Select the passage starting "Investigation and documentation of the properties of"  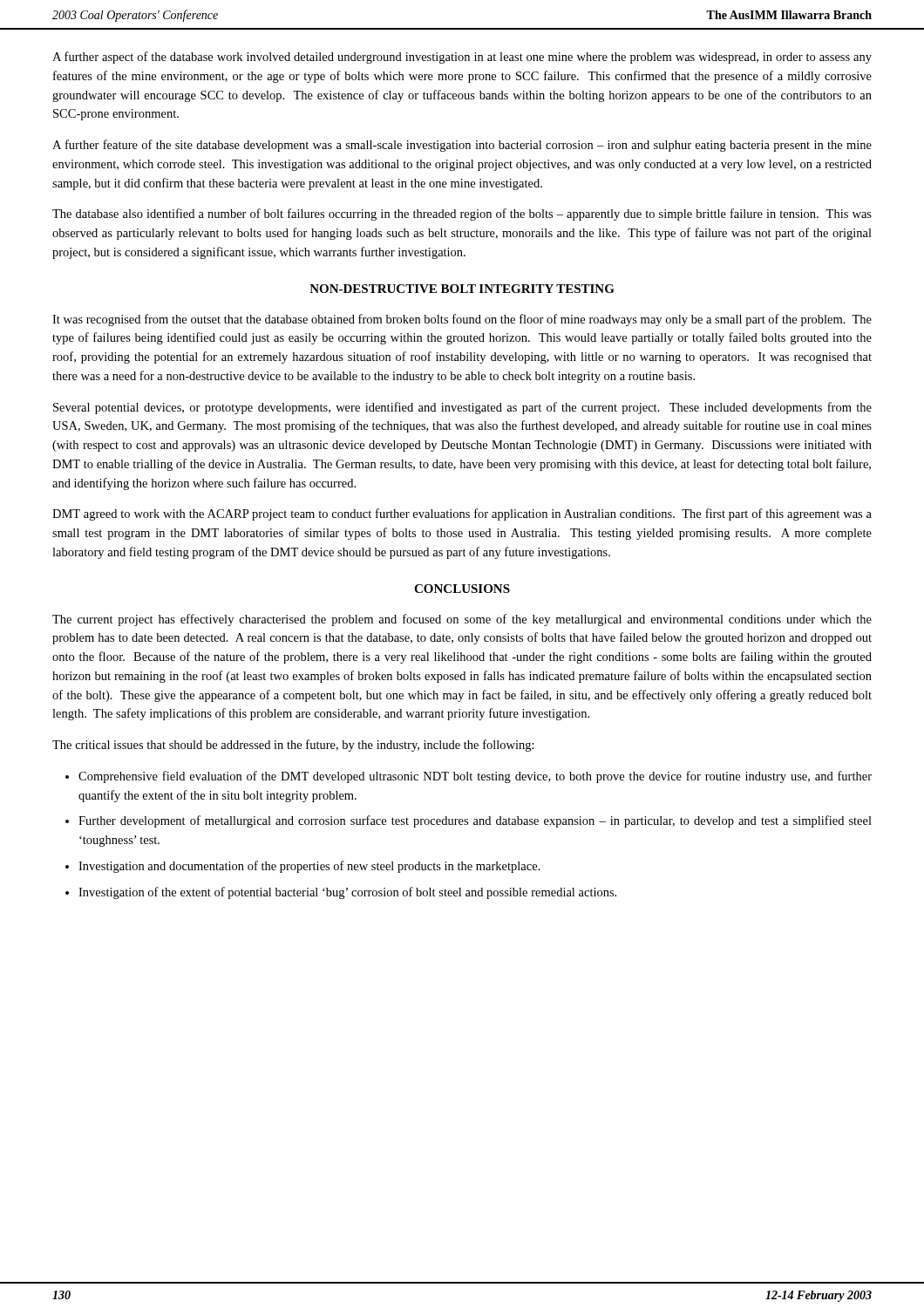[310, 866]
